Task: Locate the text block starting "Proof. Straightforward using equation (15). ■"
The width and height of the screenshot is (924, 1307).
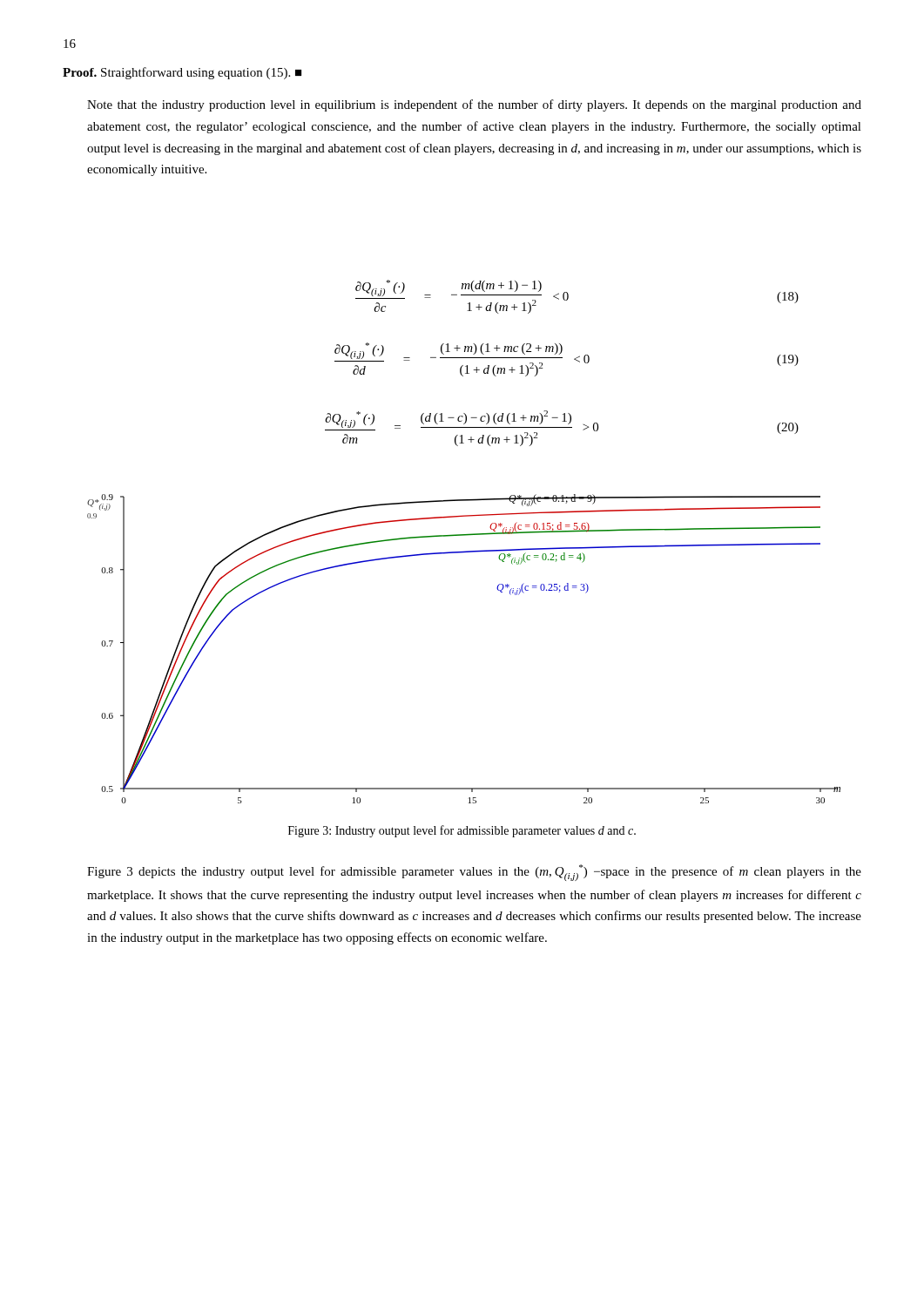Action: [x=182, y=72]
